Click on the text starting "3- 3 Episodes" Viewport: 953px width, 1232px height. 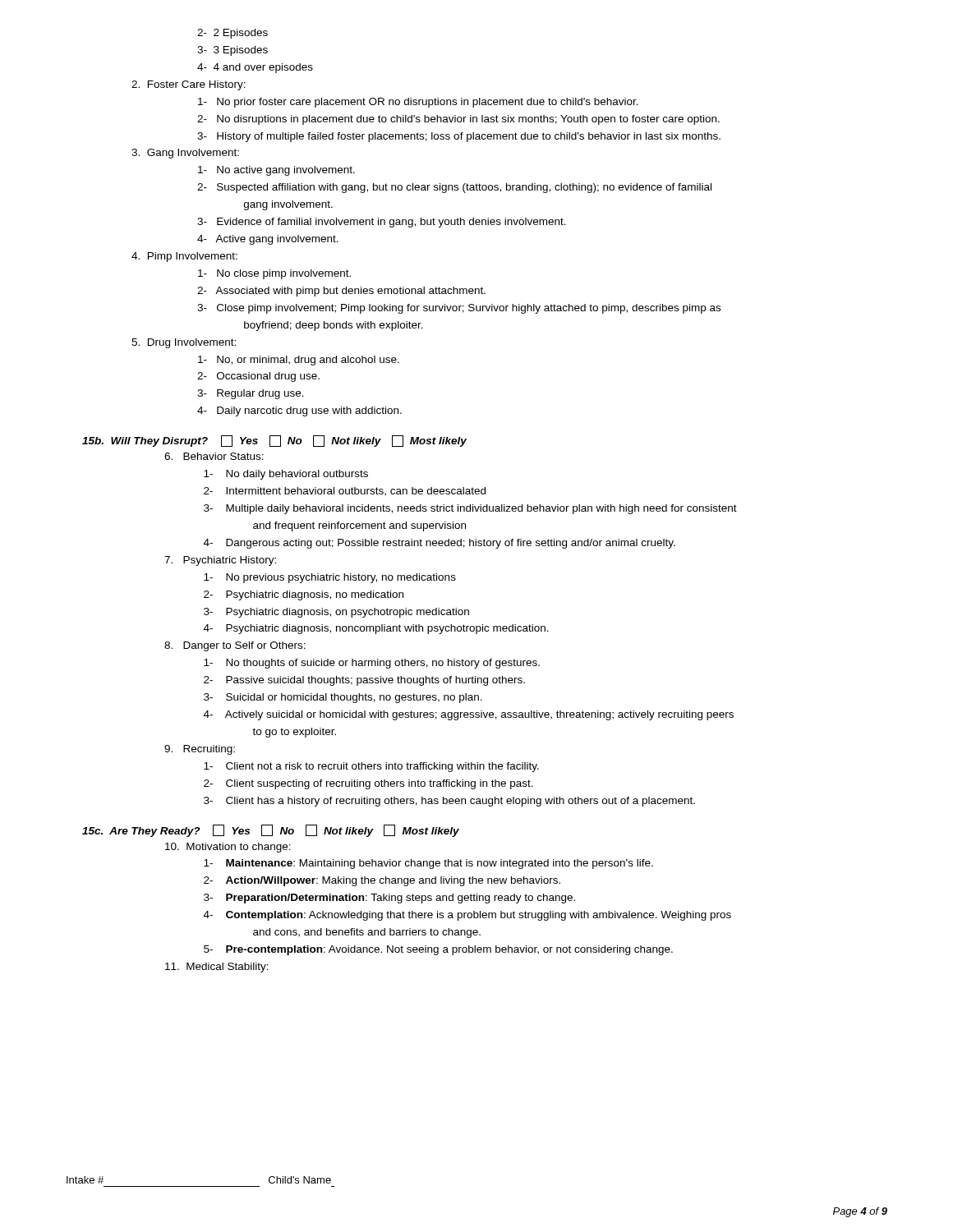click(233, 50)
